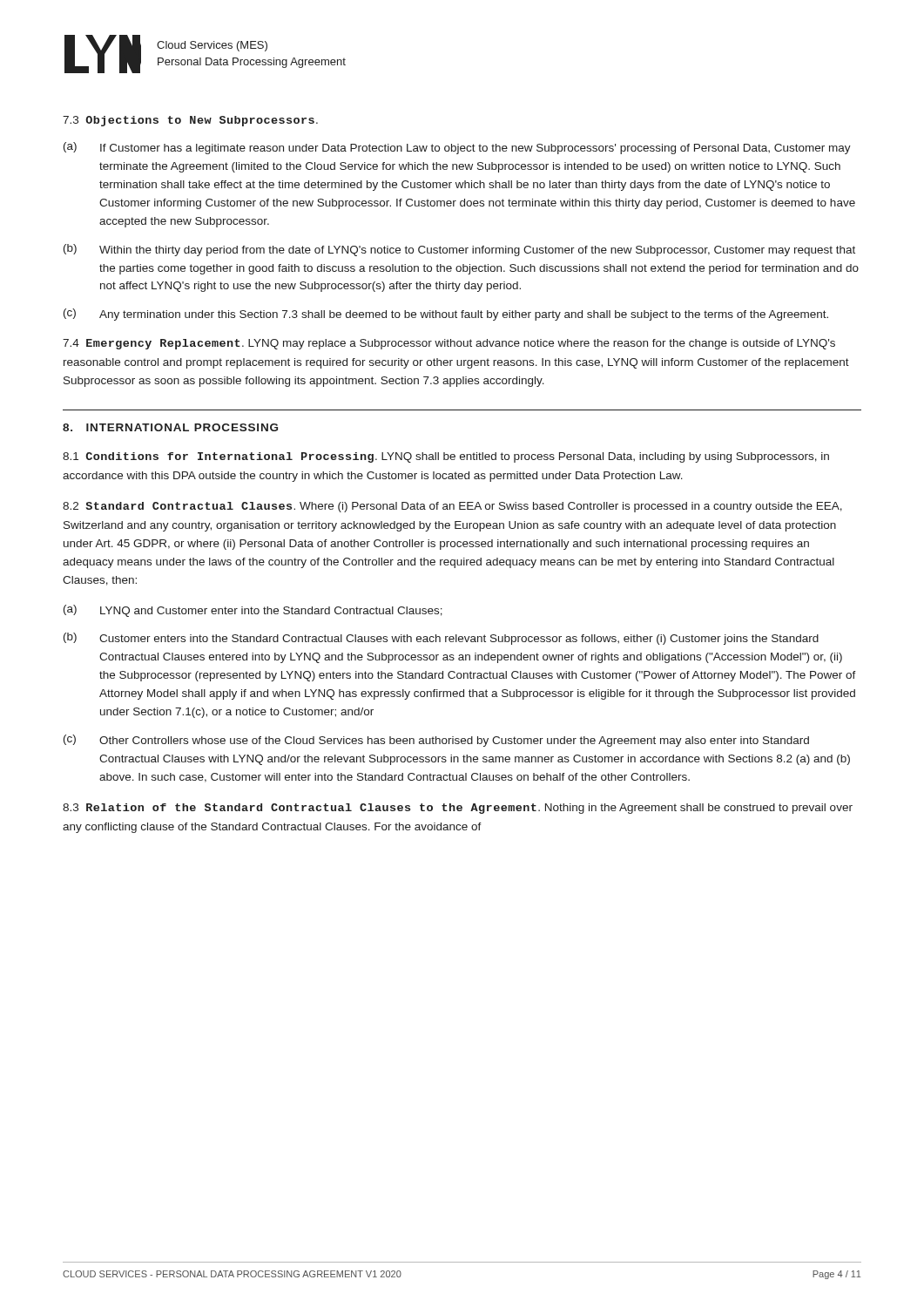This screenshot has width=924, height=1307.
Task: Find the block on this page that starts "2 Standard Contractual Clauses. Where (i)"
Action: tap(453, 543)
